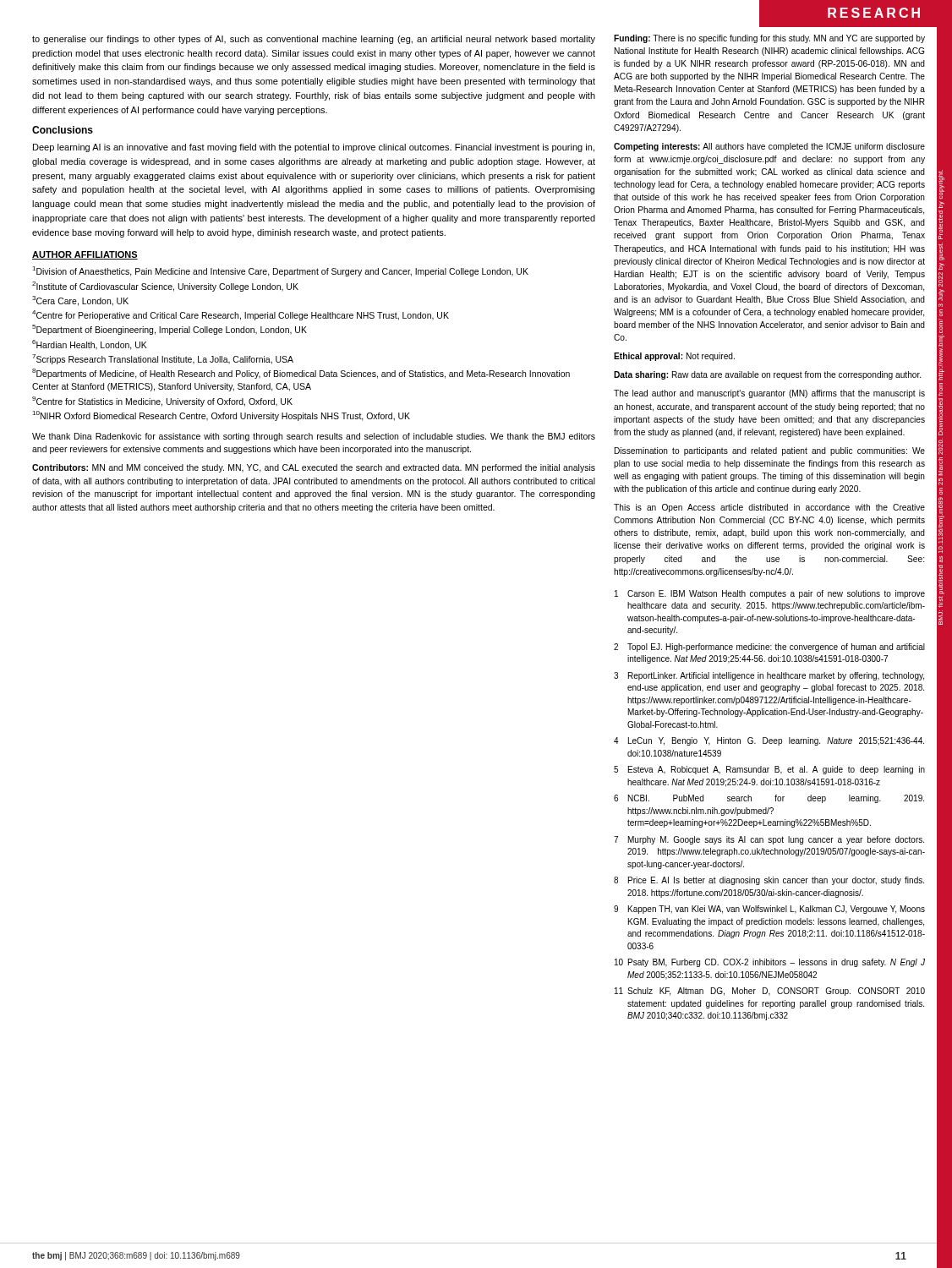
Task: Locate the list item that says "3 ReportLinker. Artificial intelligence in"
Action: 769,701
